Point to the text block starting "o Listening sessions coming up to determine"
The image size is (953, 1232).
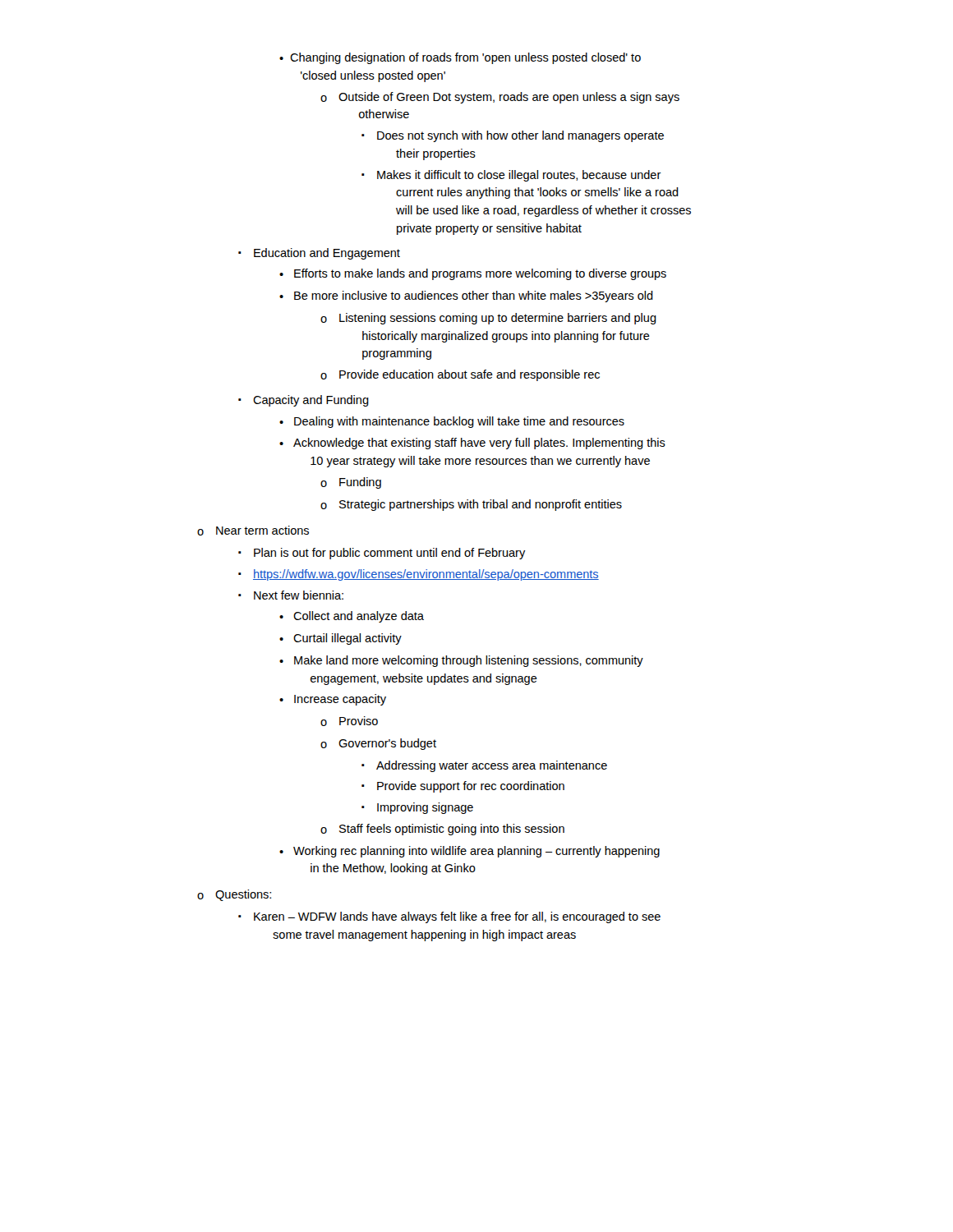click(488, 336)
